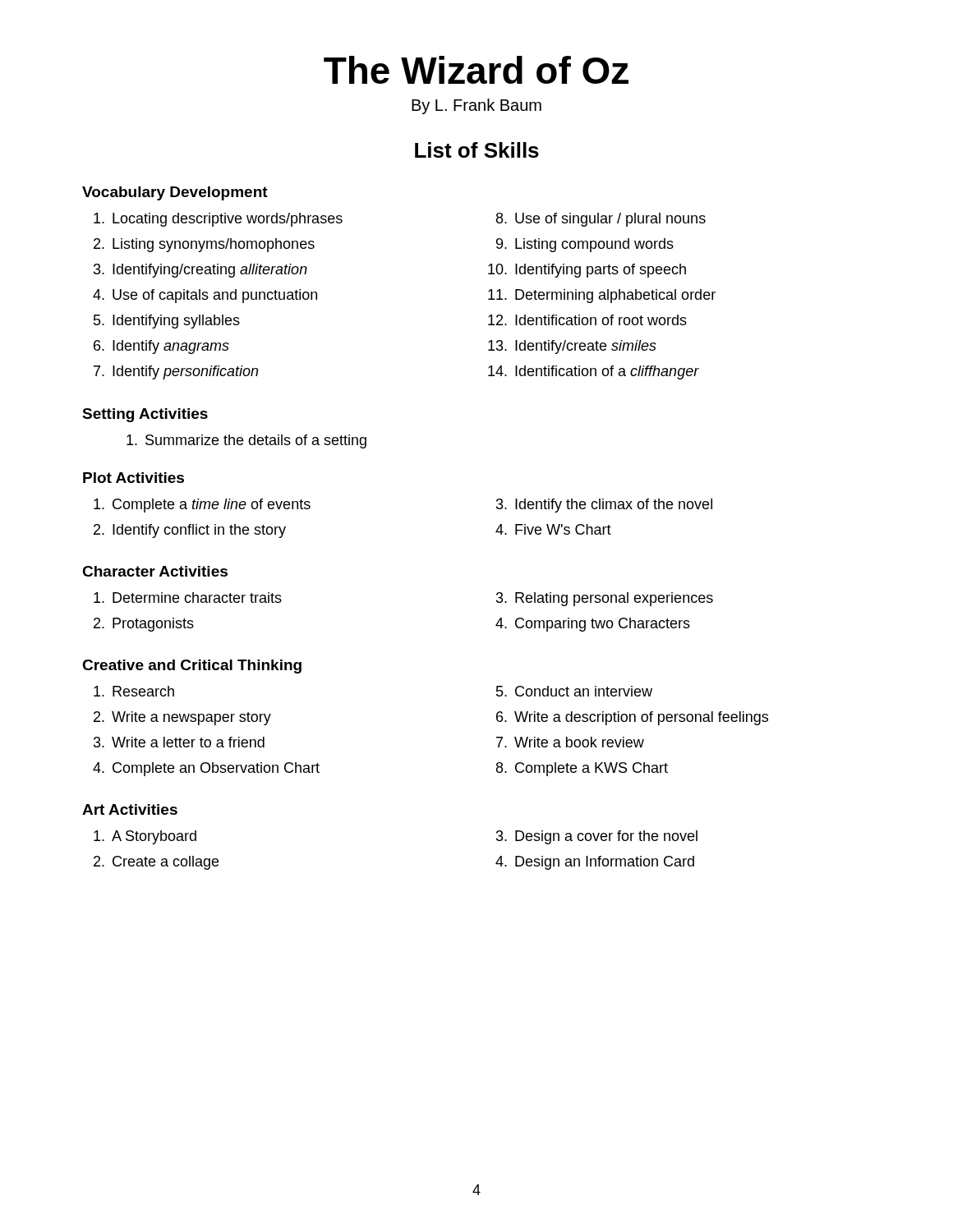The image size is (953, 1232).
Task: Find the title that says "The Wizard of Oz"
Action: click(476, 71)
